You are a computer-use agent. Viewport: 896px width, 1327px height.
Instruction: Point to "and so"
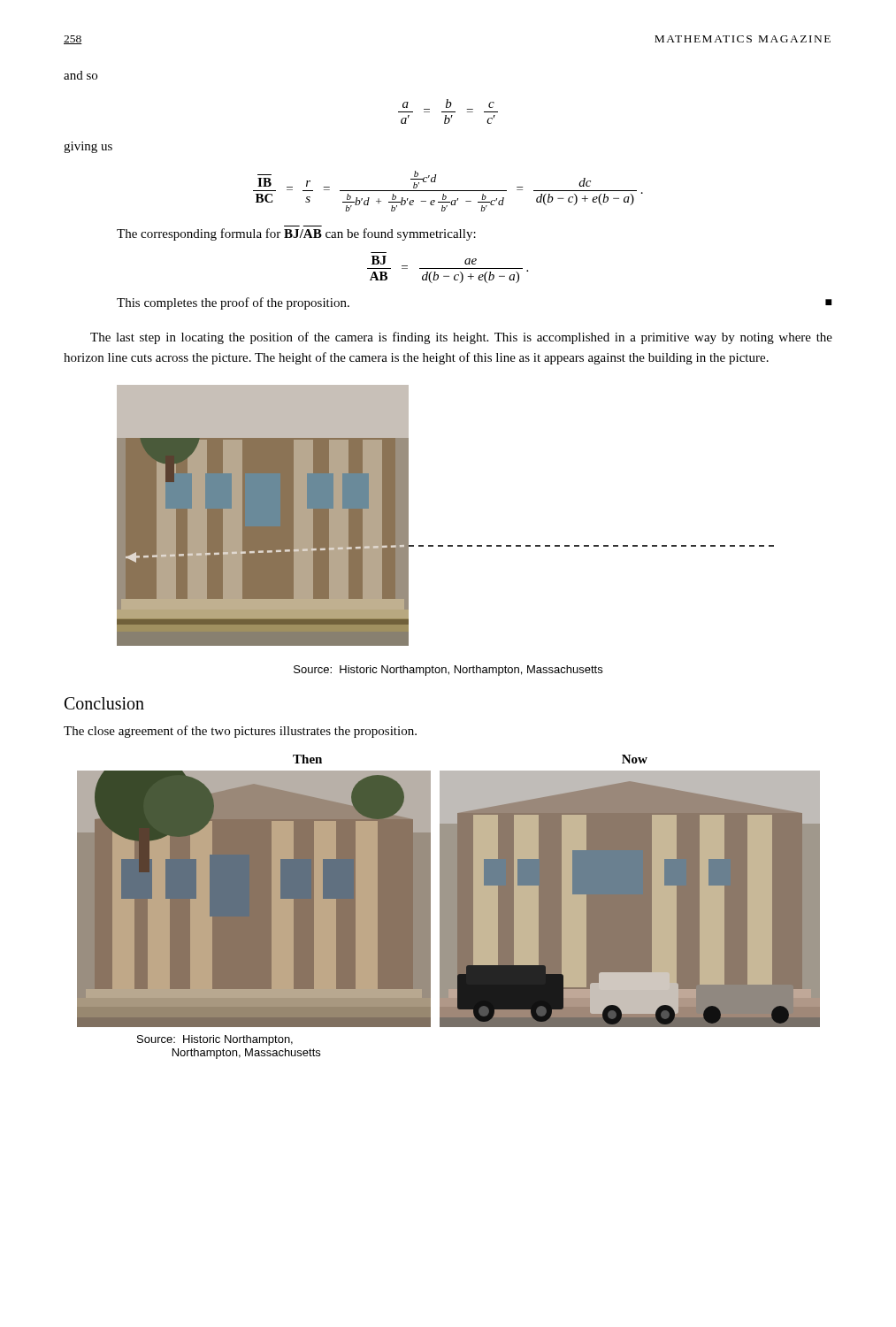[81, 75]
